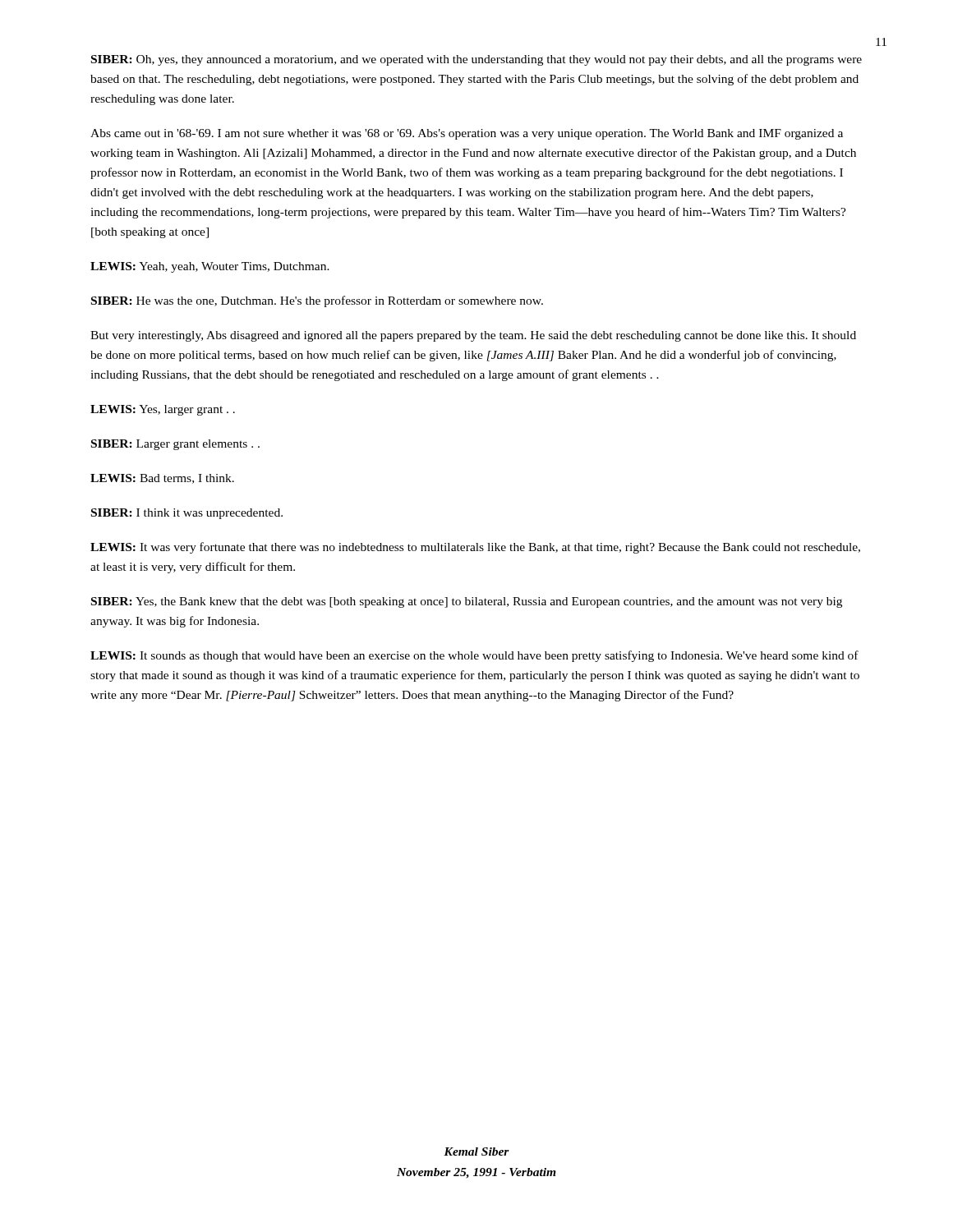Select the block starting "SIBER: Yes, the Bank knew that the debt"
Viewport: 953px width, 1232px height.
point(466,611)
